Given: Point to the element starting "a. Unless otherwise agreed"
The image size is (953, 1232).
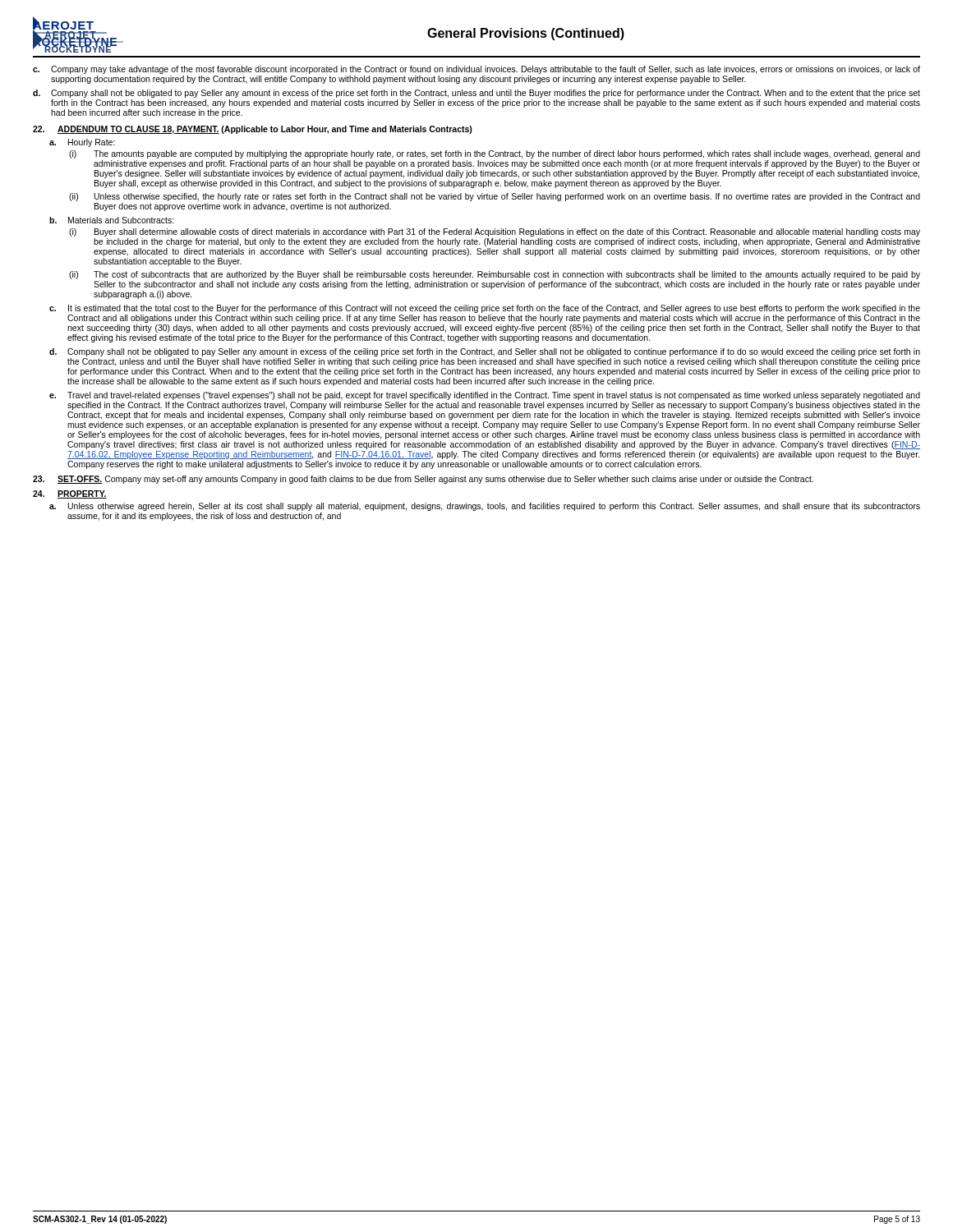Looking at the screenshot, I should point(485,511).
